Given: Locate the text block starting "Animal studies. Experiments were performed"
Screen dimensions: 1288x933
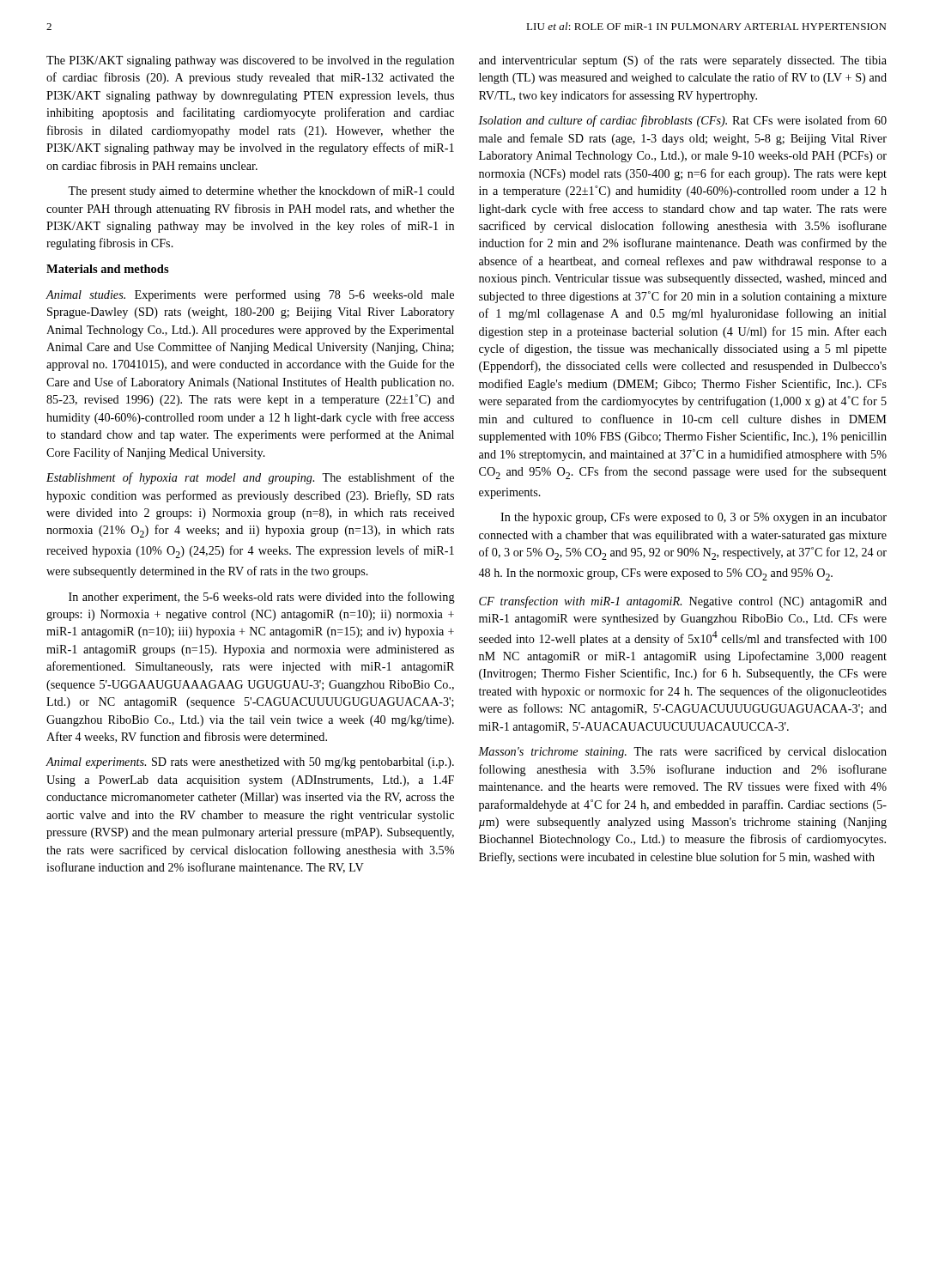Looking at the screenshot, I should [x=250, y=373].
